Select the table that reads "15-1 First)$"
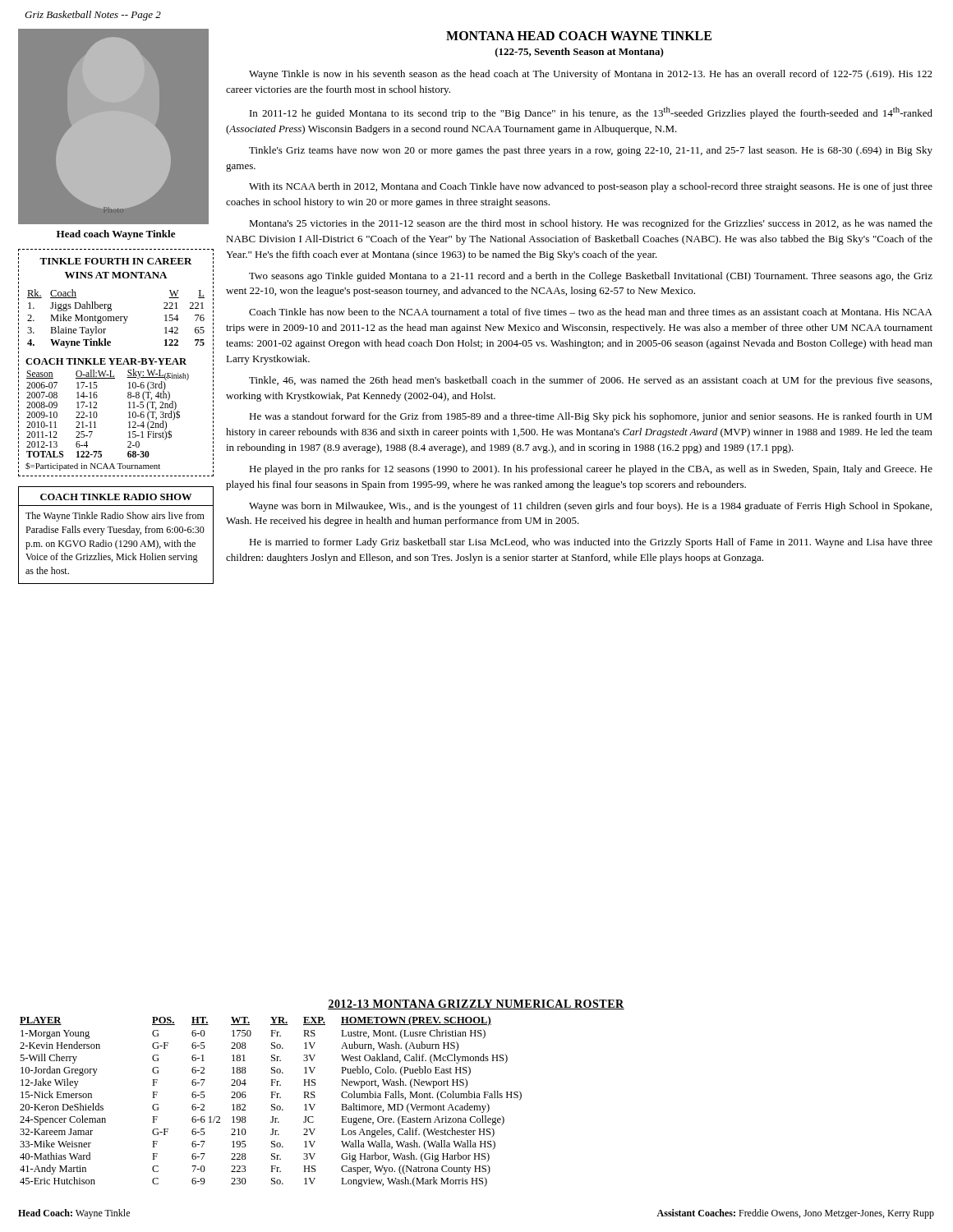The height and width of the screenshot is (1232, 953). 116,413
